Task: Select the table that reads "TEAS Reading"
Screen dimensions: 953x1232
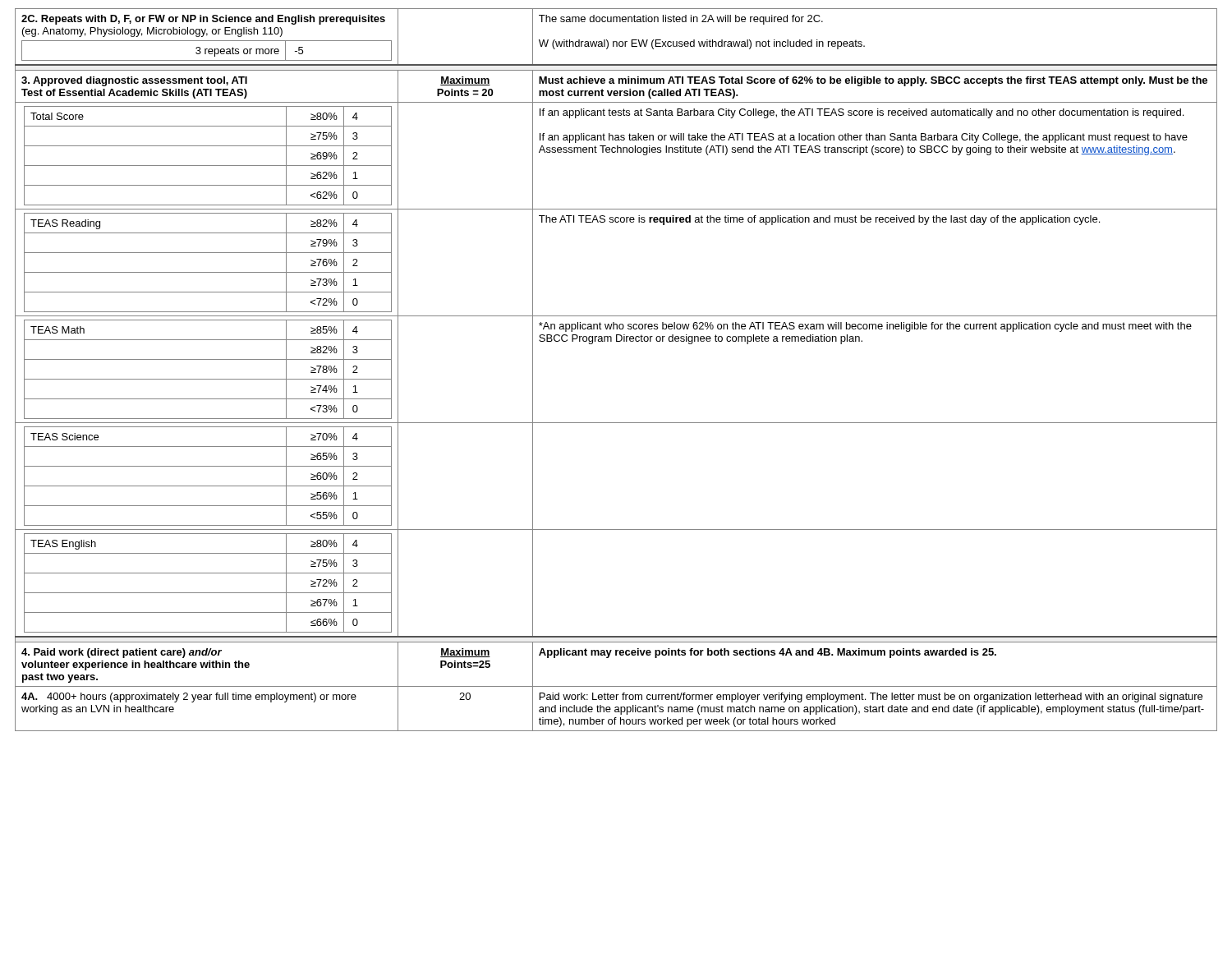Action: coord(208,263)
